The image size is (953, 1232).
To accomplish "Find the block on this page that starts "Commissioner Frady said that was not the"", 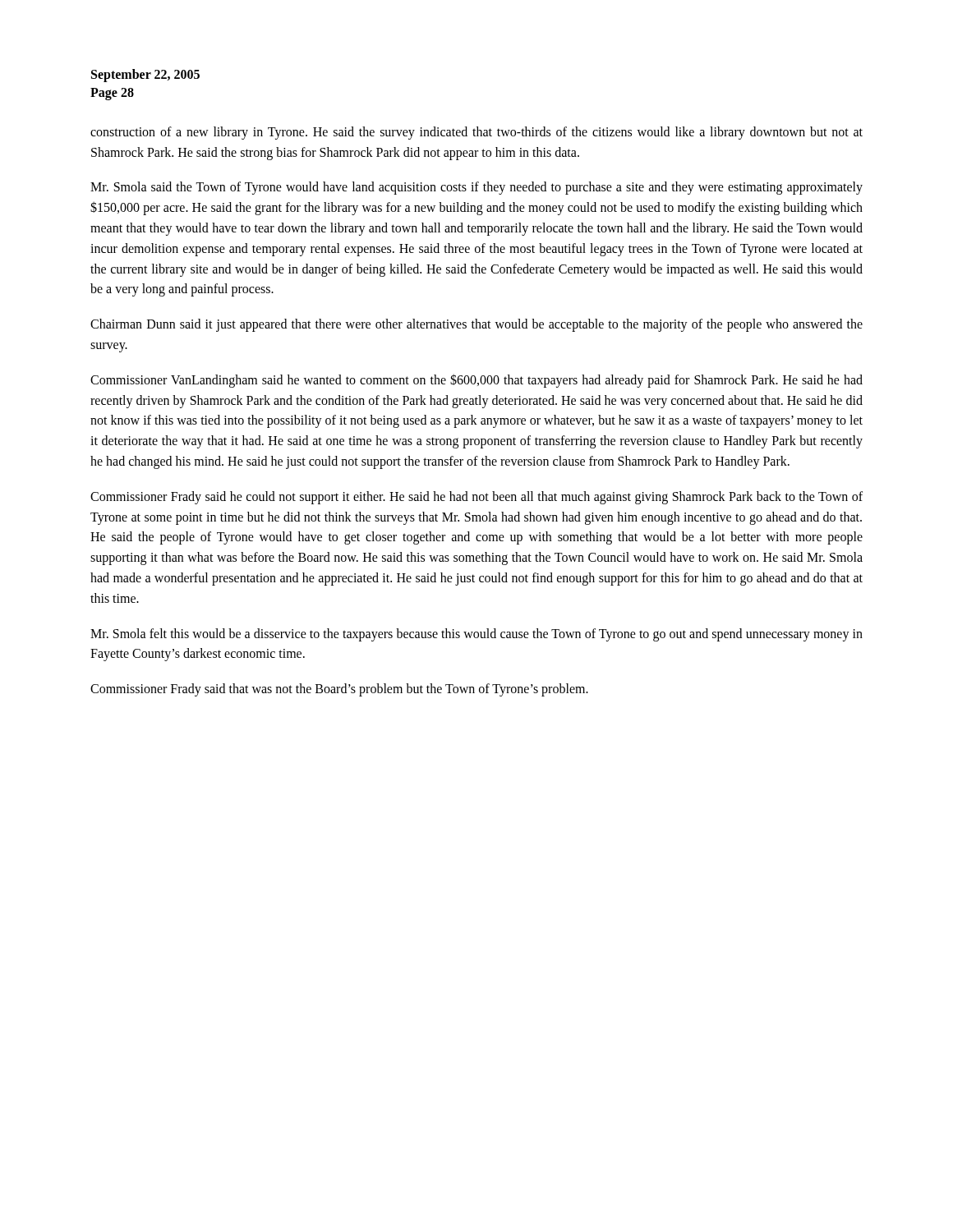I will (339, 689).
